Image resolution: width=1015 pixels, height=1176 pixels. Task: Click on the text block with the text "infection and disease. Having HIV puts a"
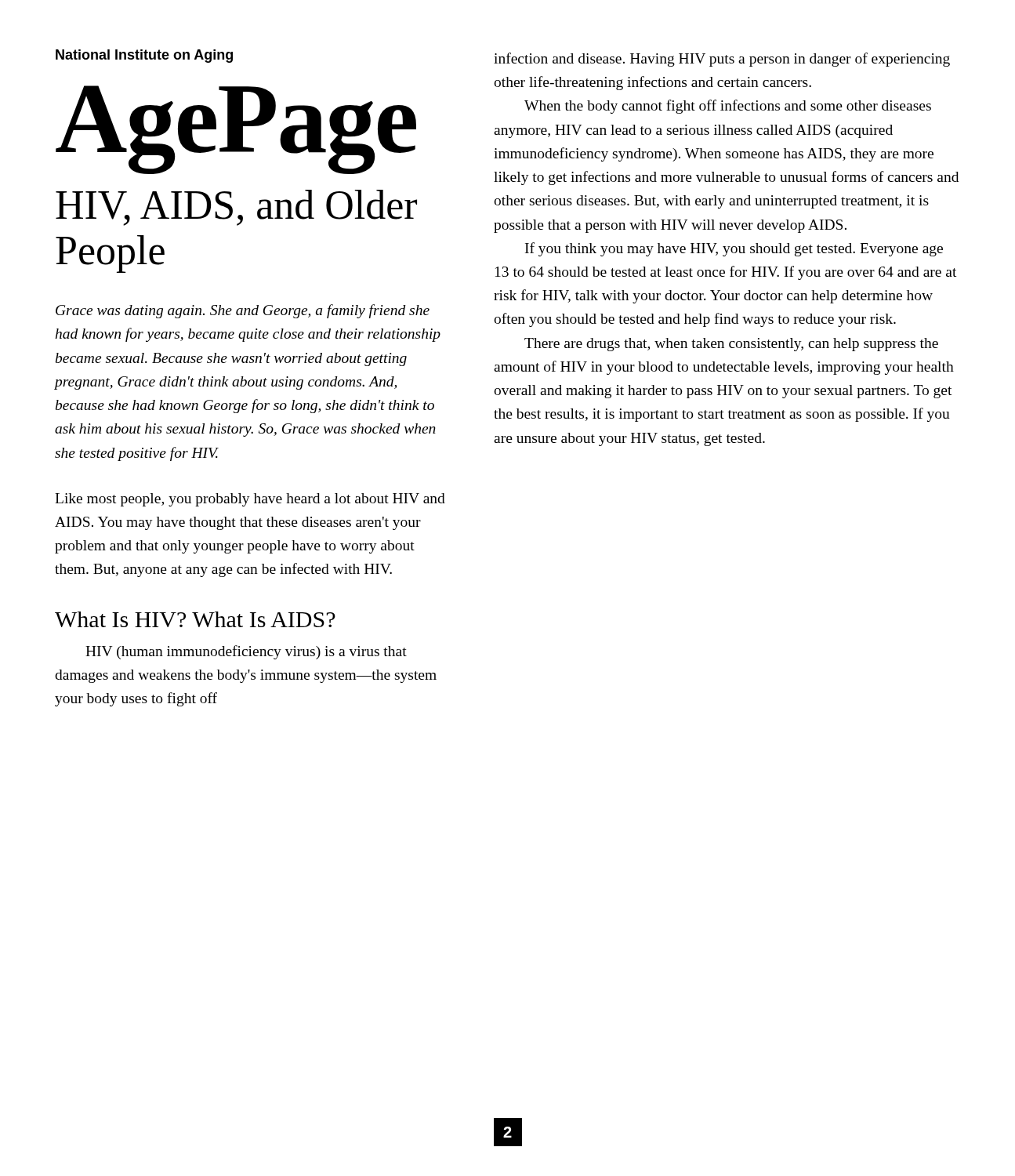click(x=722, y=70)
